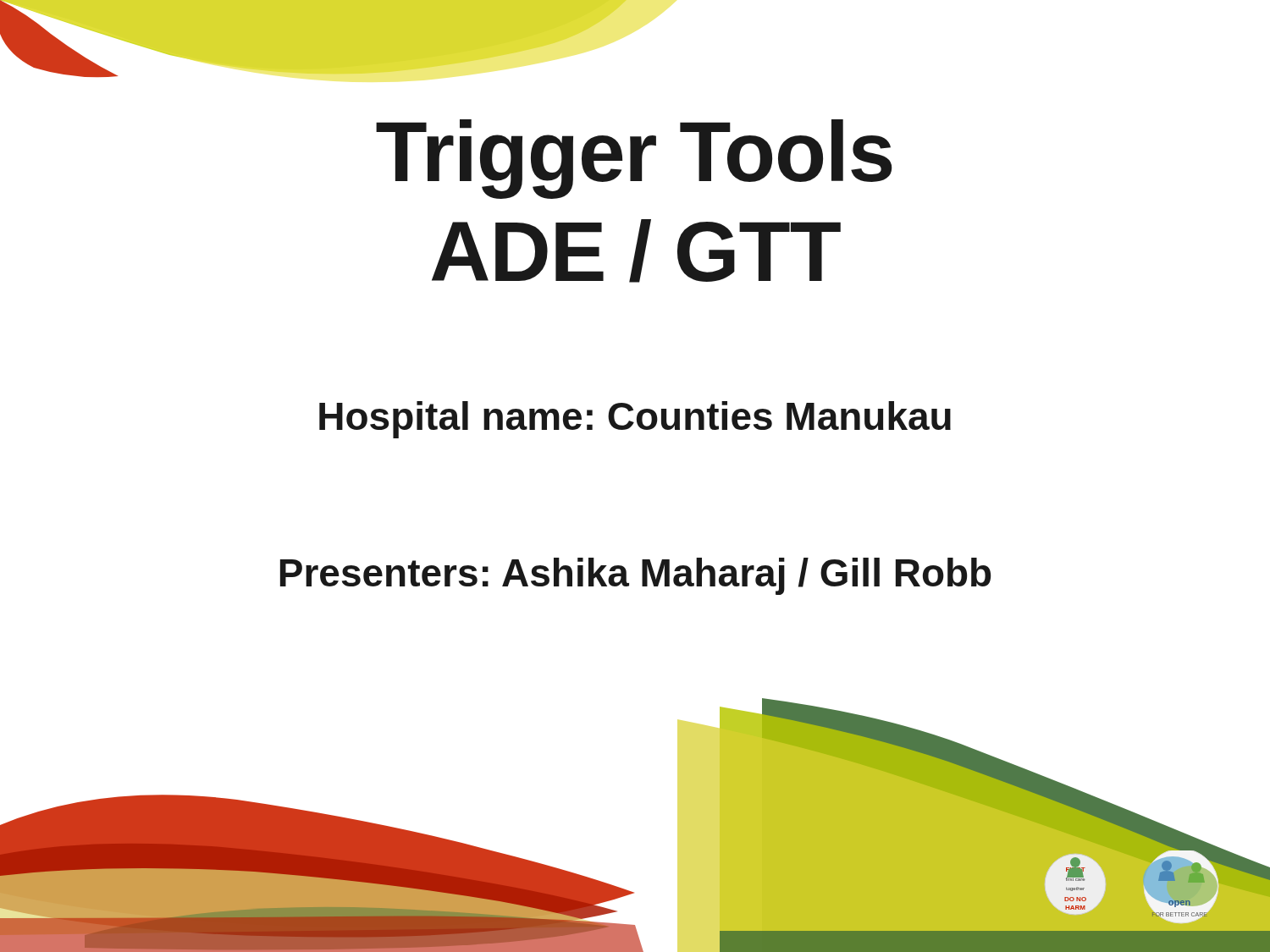Image resolution: width=1270 pixels, height=952 pixels.
Task: Point to the block starting "Hospital name: Counties Manukau"
Action: tap(635, 416)
